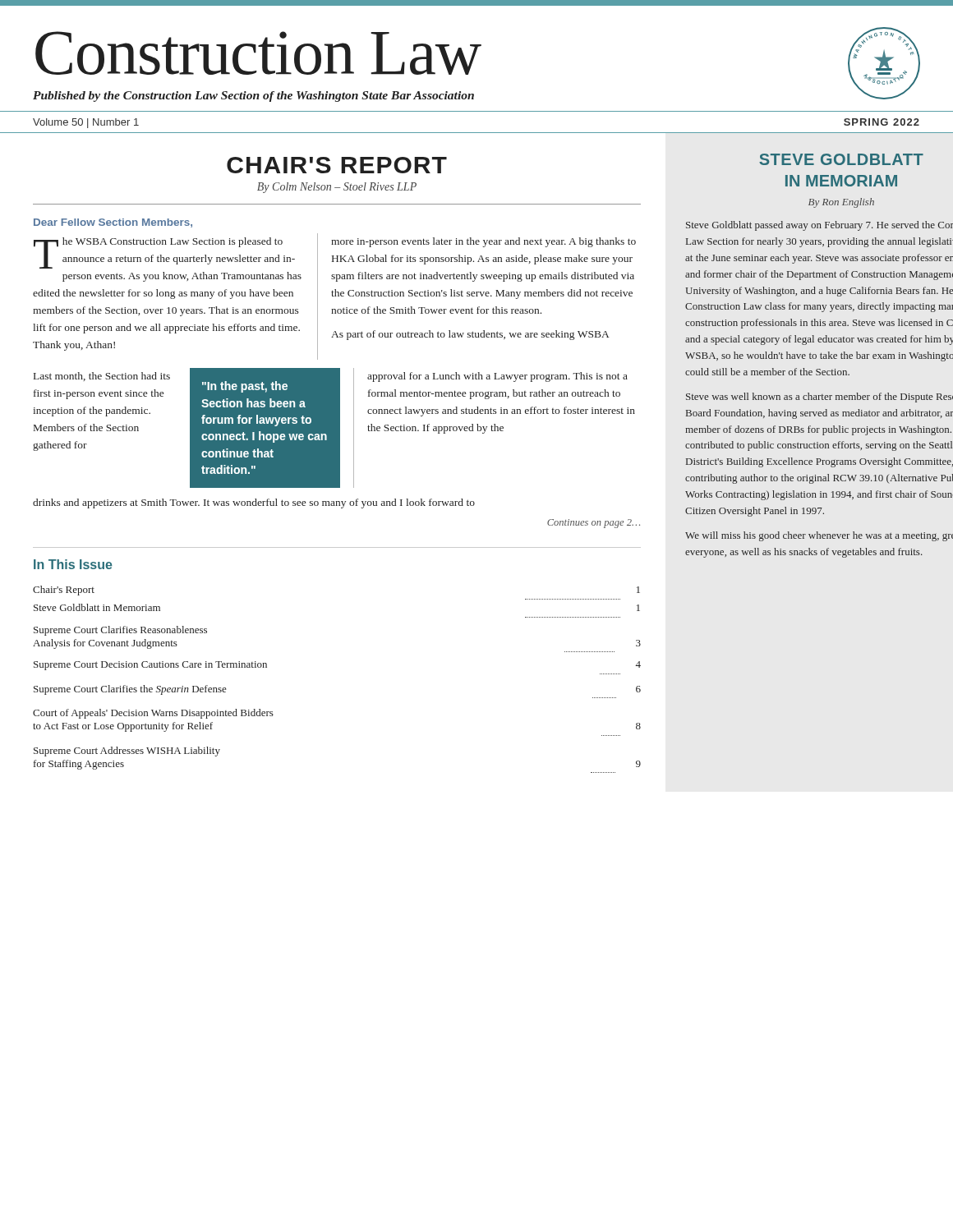Find the list item that reads "Supreme Court Addresses WISHA Liabilityfor"

point(127,752)
